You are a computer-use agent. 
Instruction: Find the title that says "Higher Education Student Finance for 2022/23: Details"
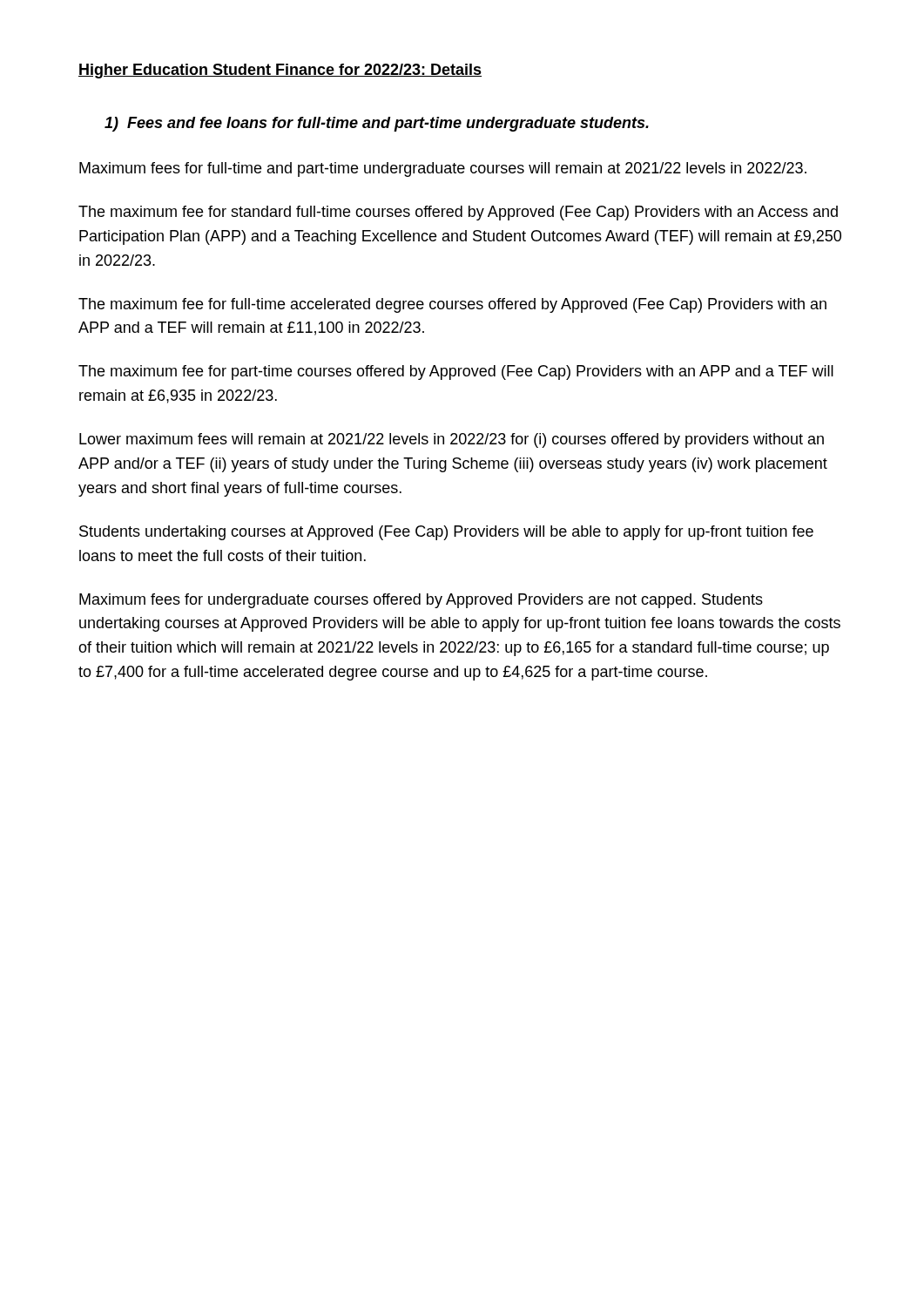[280, 70]
